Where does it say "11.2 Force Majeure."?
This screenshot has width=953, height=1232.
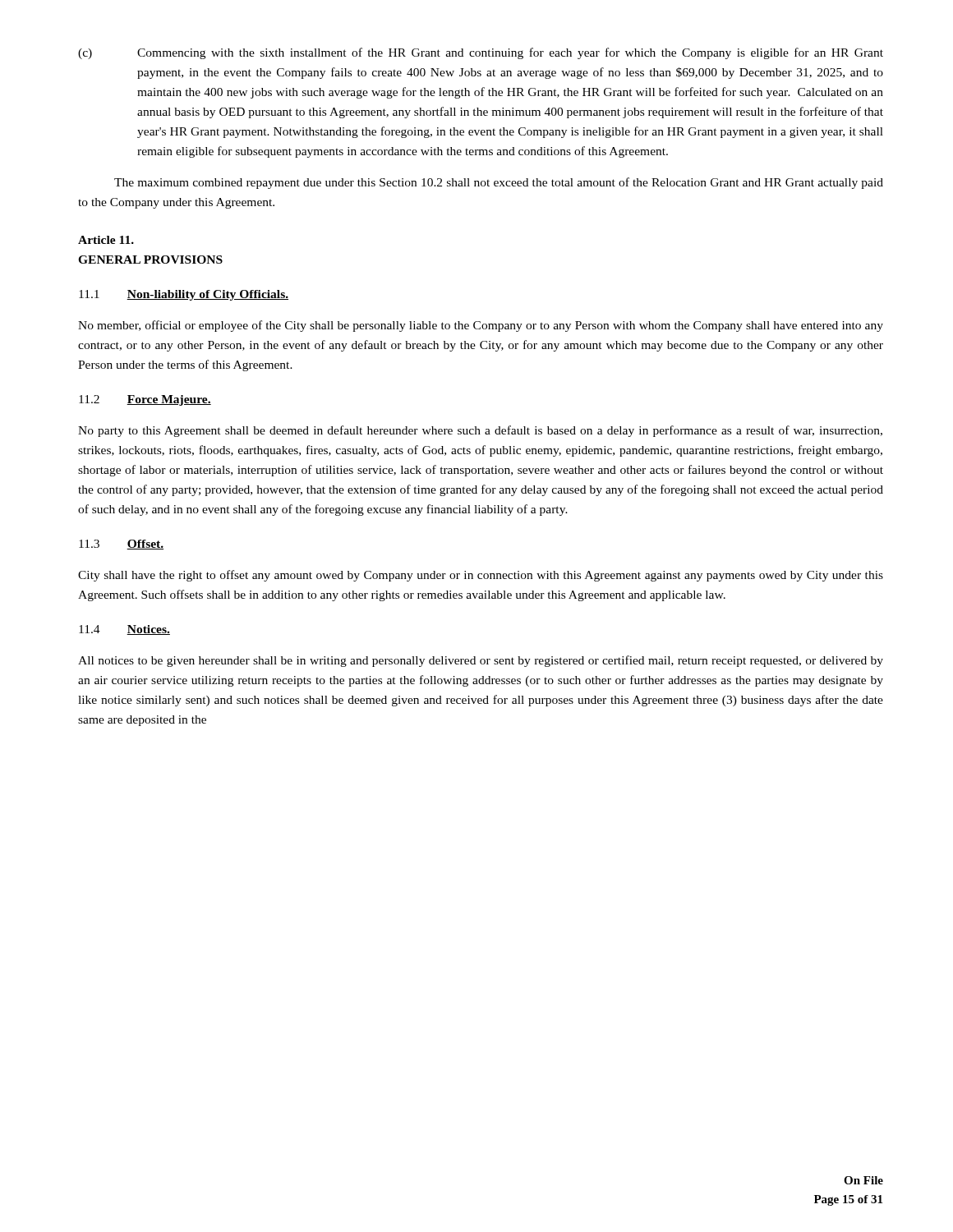[x=145, y=400]
